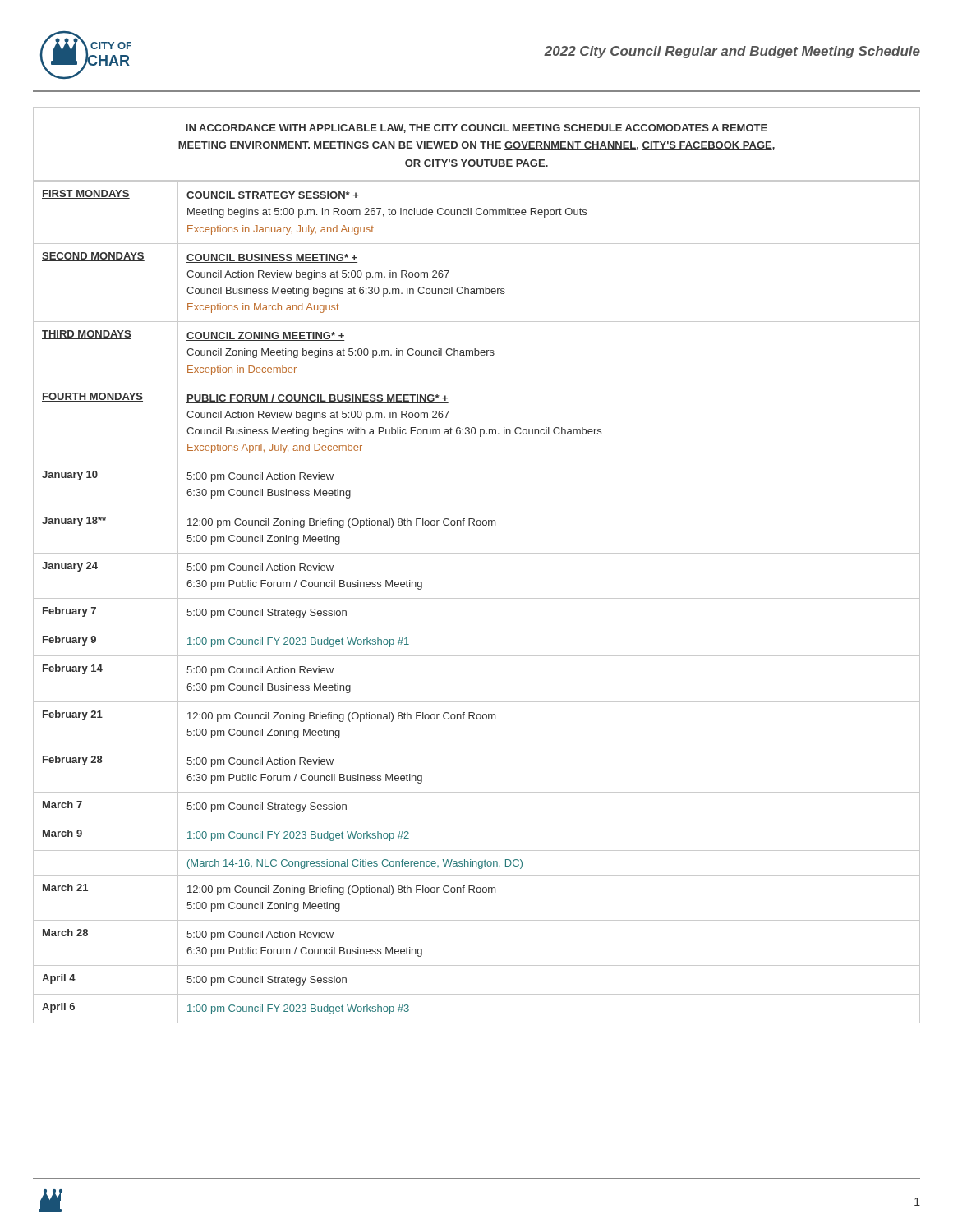Locate the block of text that opens with "IN ACCORDANCE WITH APPLICABLE"
The width and height of the screenshot is (953, 1232).
click(476, 145)
